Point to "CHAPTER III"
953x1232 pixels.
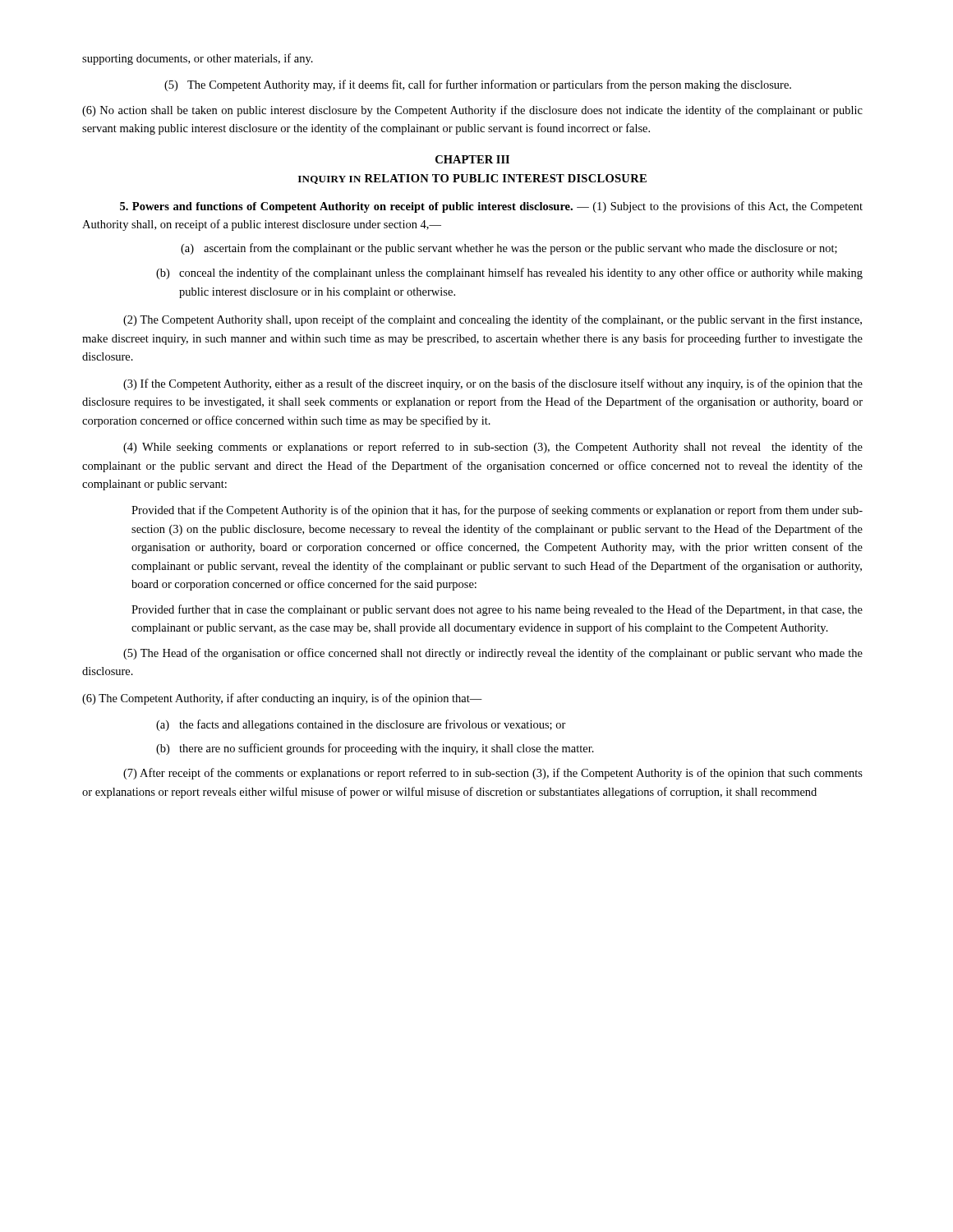(x=472, y=159)
